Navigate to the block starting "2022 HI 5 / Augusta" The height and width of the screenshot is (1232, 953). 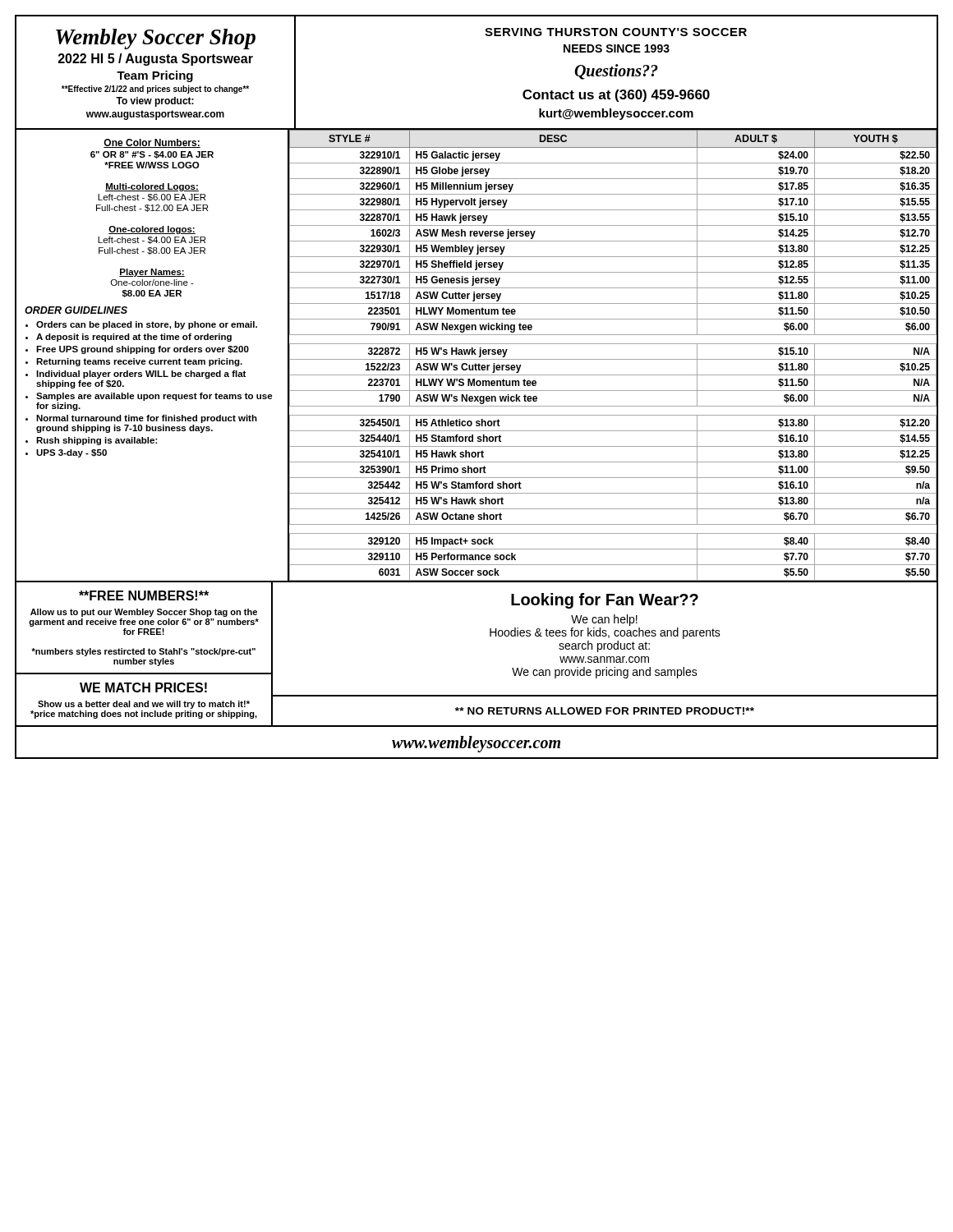[x=155, y=59]
